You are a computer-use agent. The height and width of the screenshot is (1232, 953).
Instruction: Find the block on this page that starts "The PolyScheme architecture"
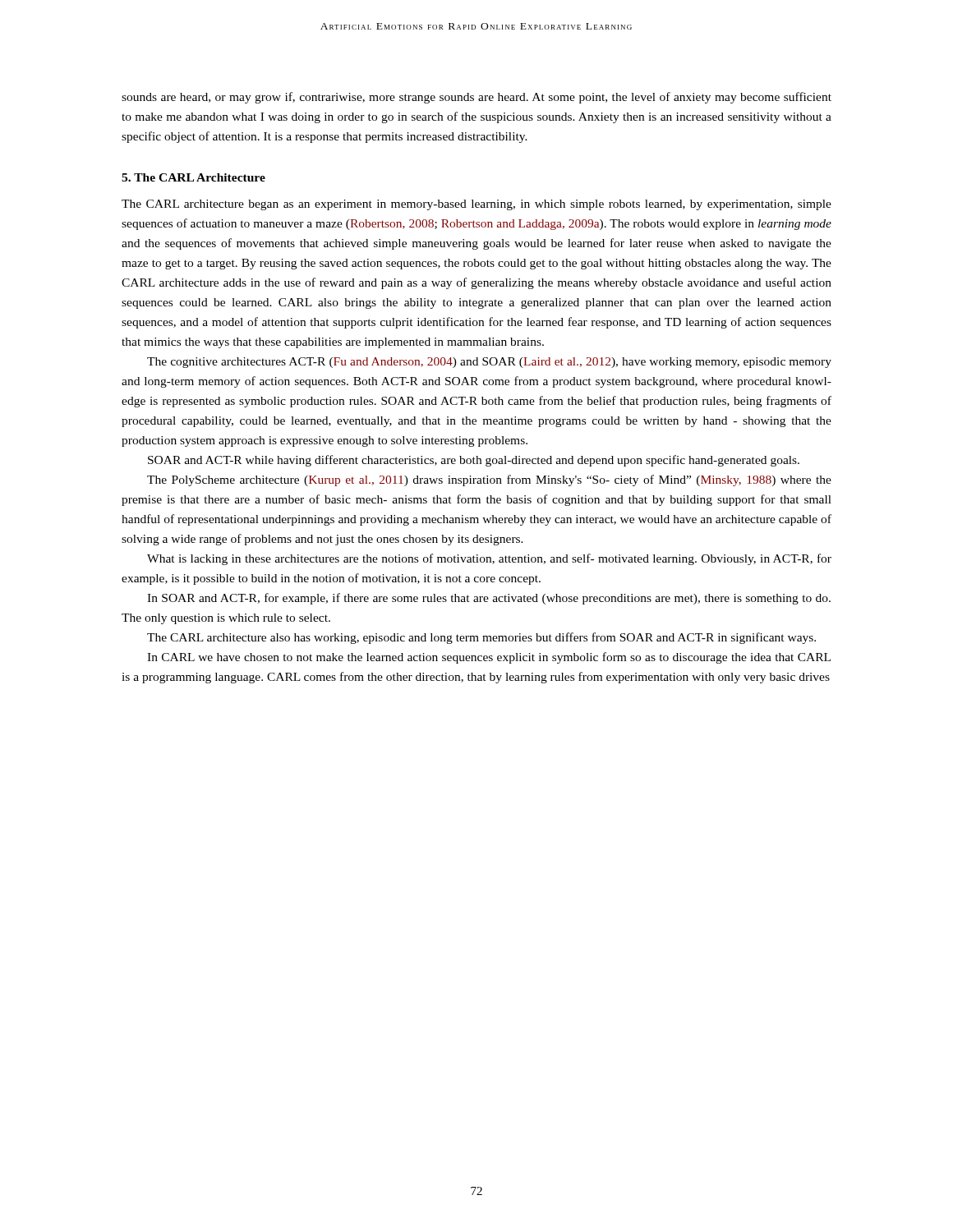[x=476, y=509]
